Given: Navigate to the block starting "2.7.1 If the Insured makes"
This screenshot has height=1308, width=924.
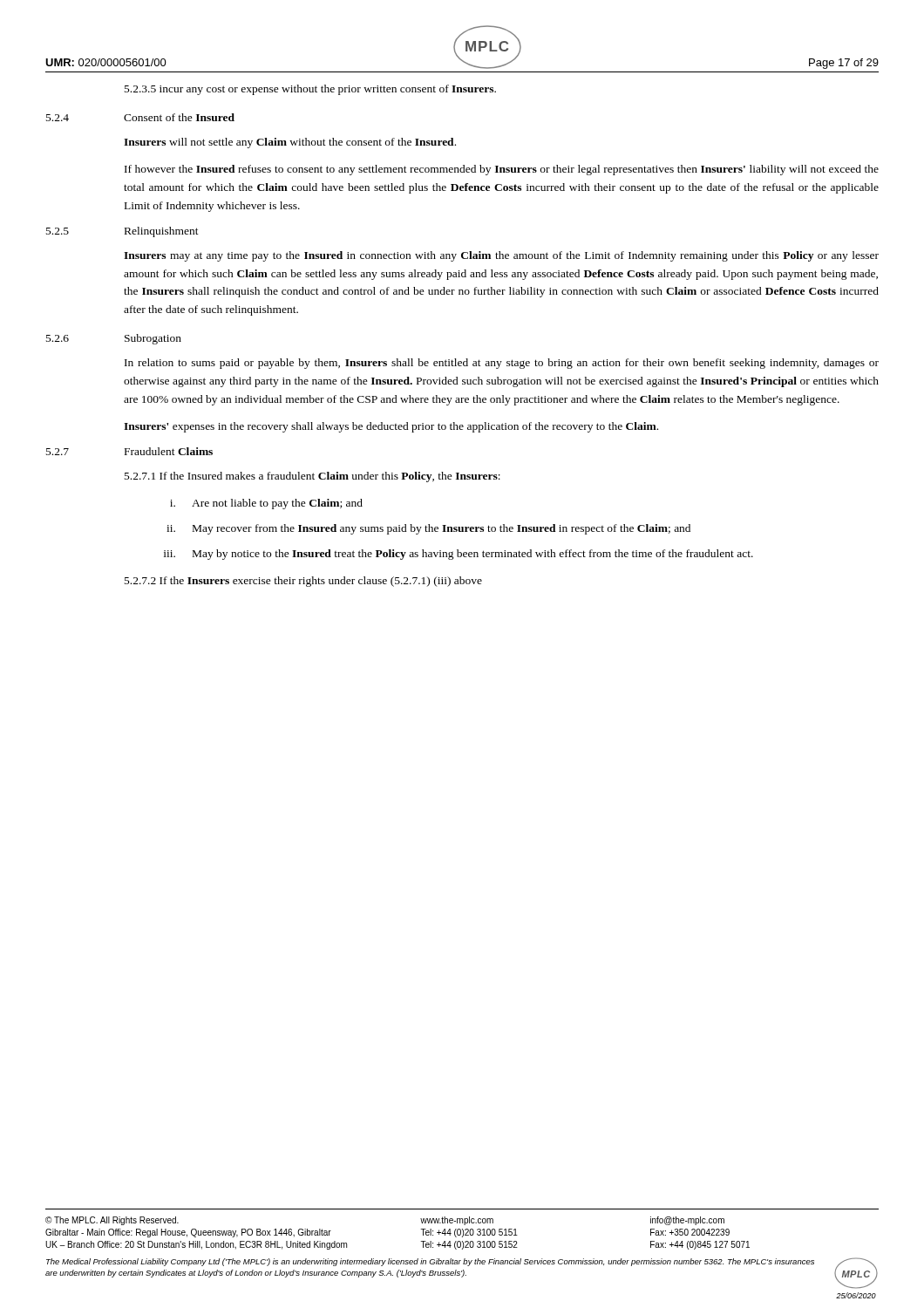Looking at the screenshot, I should pos(312,476).
